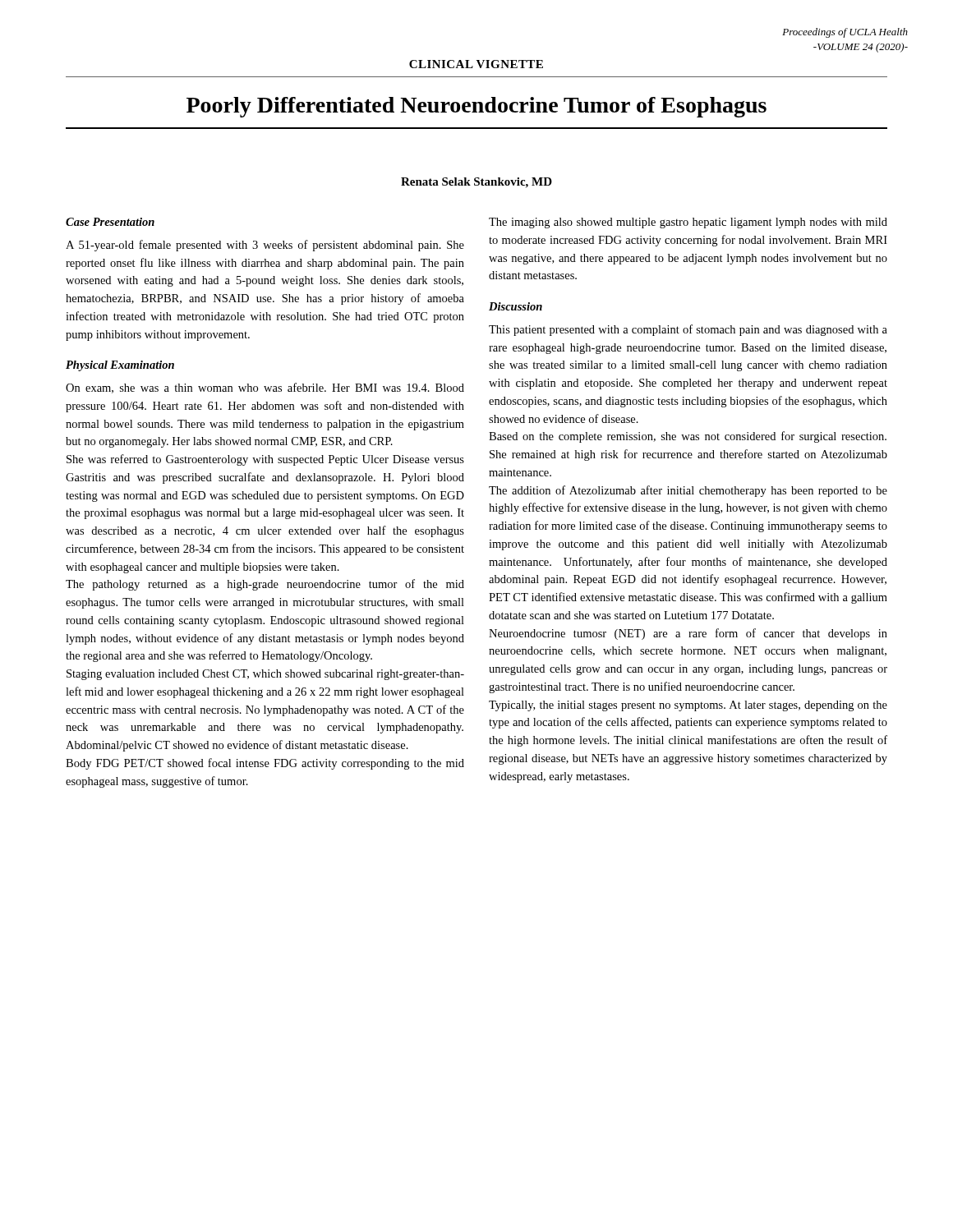The height and width of the screenshot is (1232, 953).
Task: Find the region starting "She was referred to Gastroenterology"
Action: tap(265, 513)
